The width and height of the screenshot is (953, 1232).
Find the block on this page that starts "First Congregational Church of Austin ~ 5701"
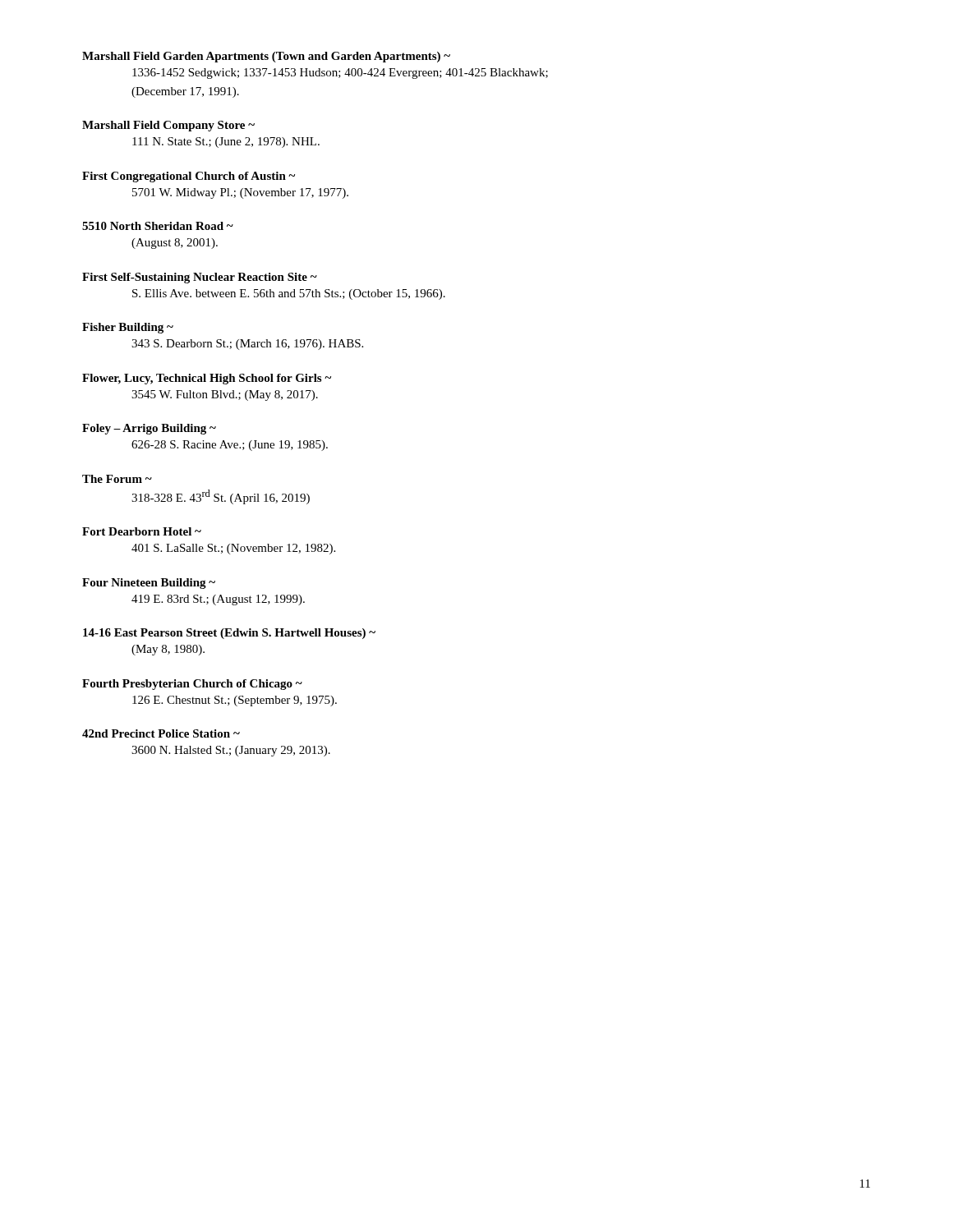(189, 177)
